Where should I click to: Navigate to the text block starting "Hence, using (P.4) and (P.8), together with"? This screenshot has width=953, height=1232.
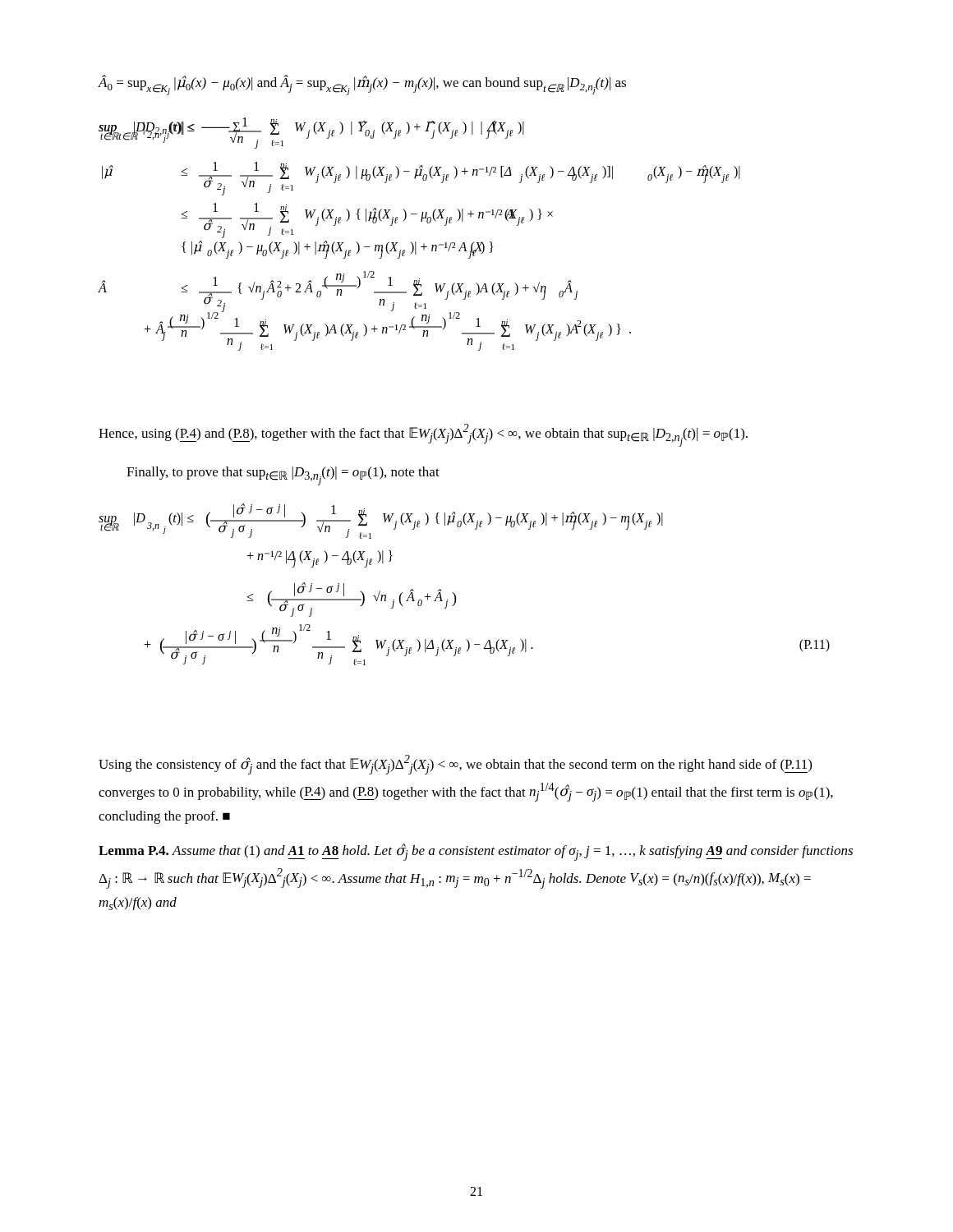[x=424, y=434]
